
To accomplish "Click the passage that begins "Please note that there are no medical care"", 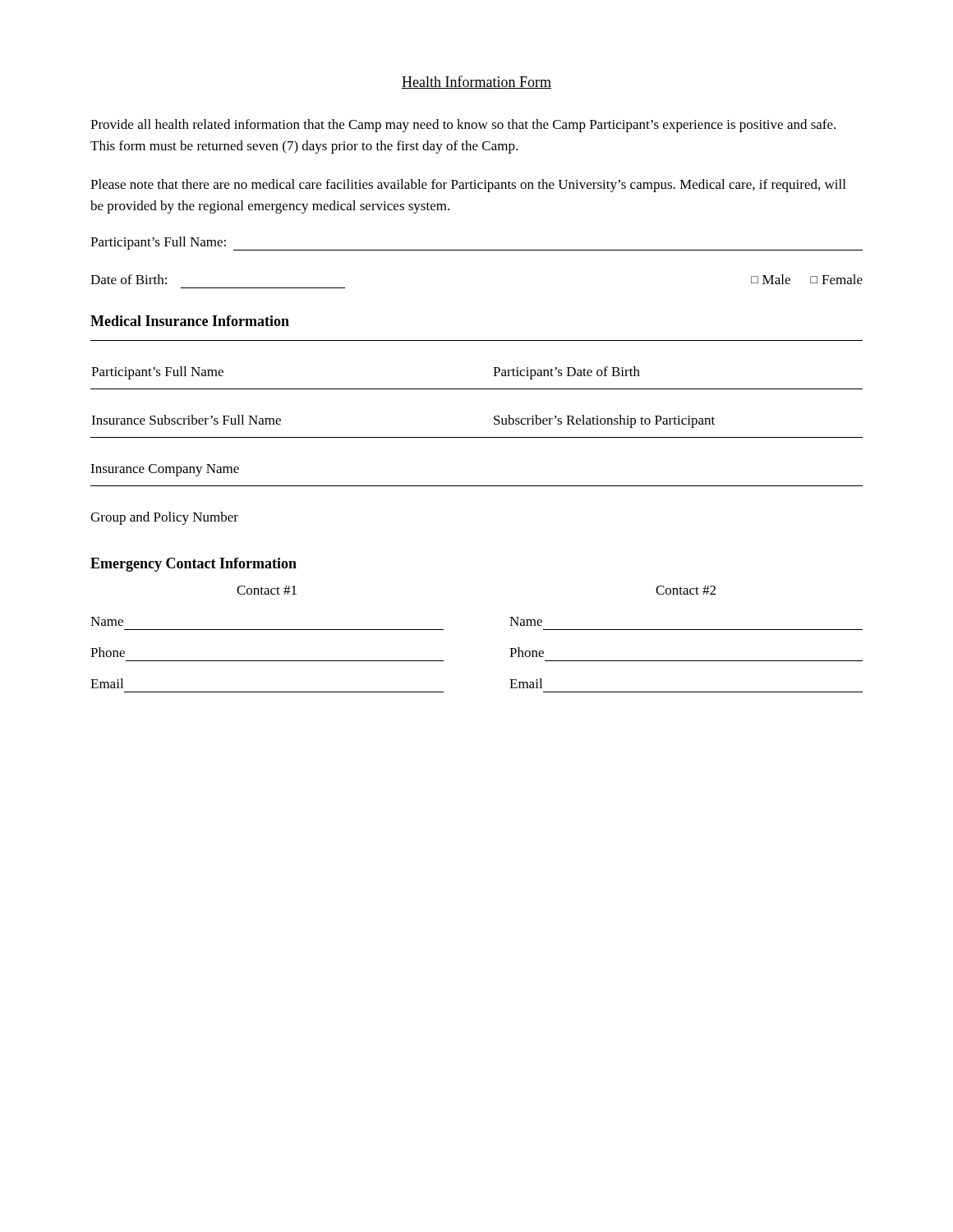I will tap(468, 195).
